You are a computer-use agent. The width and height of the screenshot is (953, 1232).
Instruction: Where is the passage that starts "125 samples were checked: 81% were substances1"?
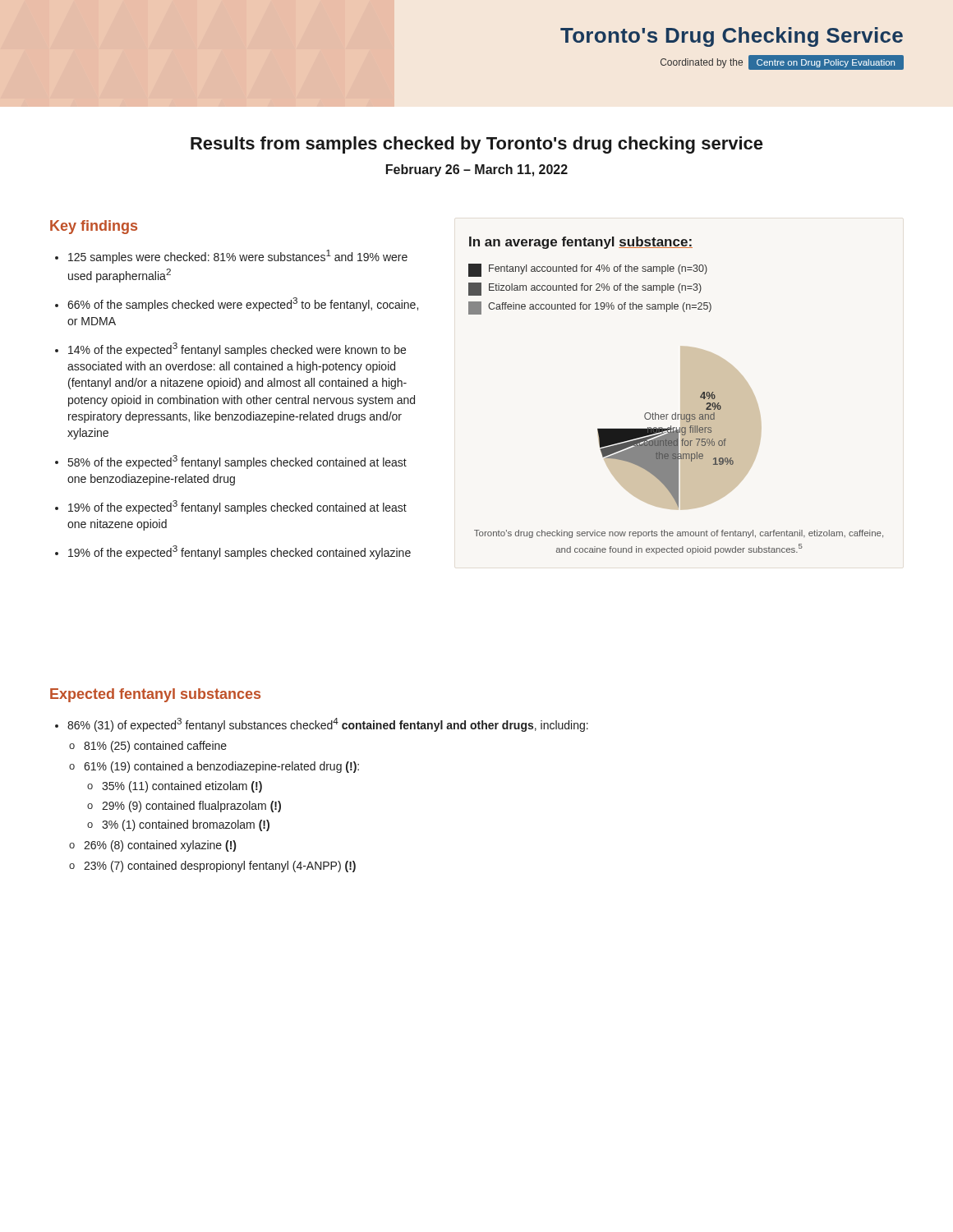(x=236, y=265)
